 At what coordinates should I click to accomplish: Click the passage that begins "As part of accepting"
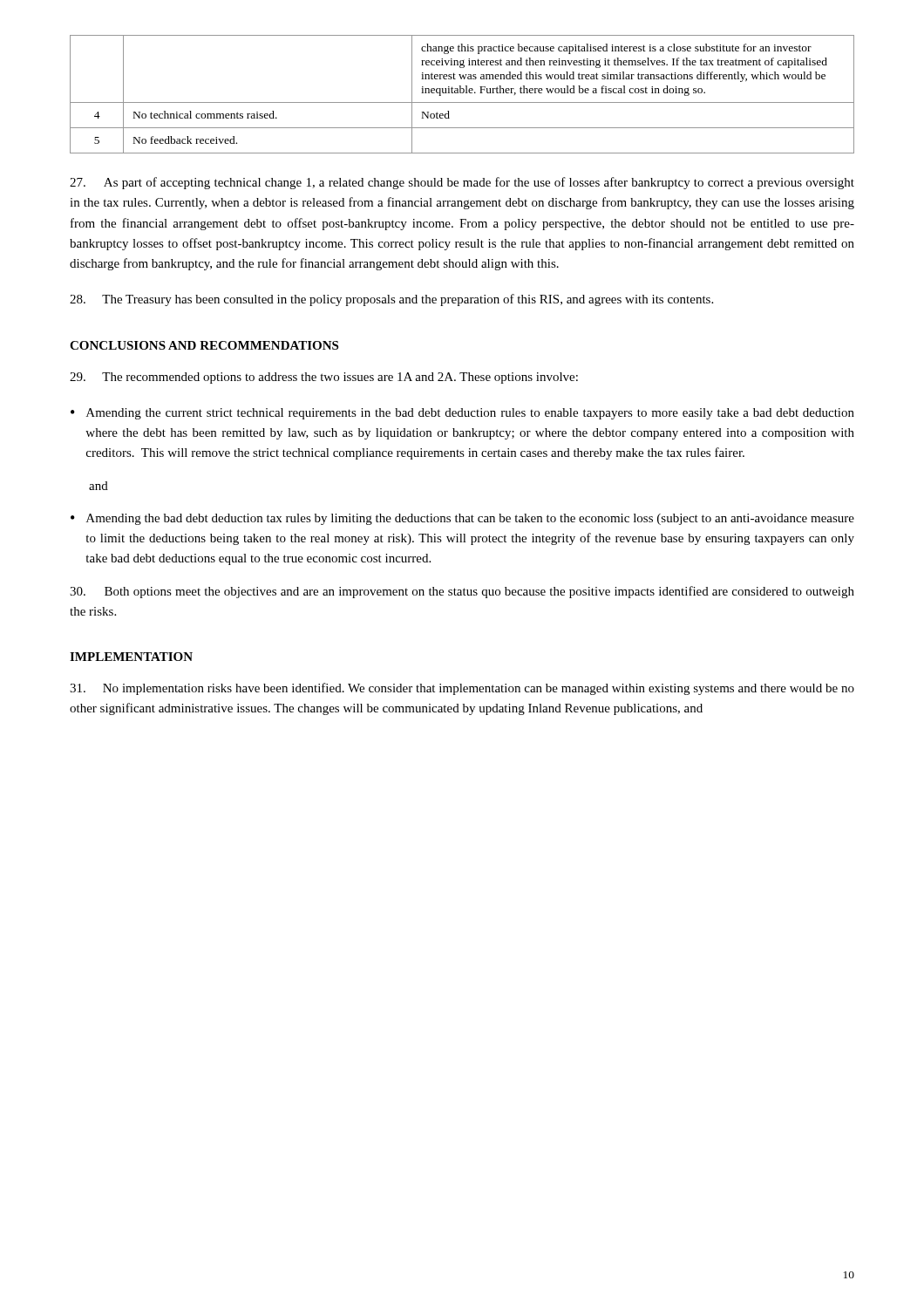tap(462, 223)
